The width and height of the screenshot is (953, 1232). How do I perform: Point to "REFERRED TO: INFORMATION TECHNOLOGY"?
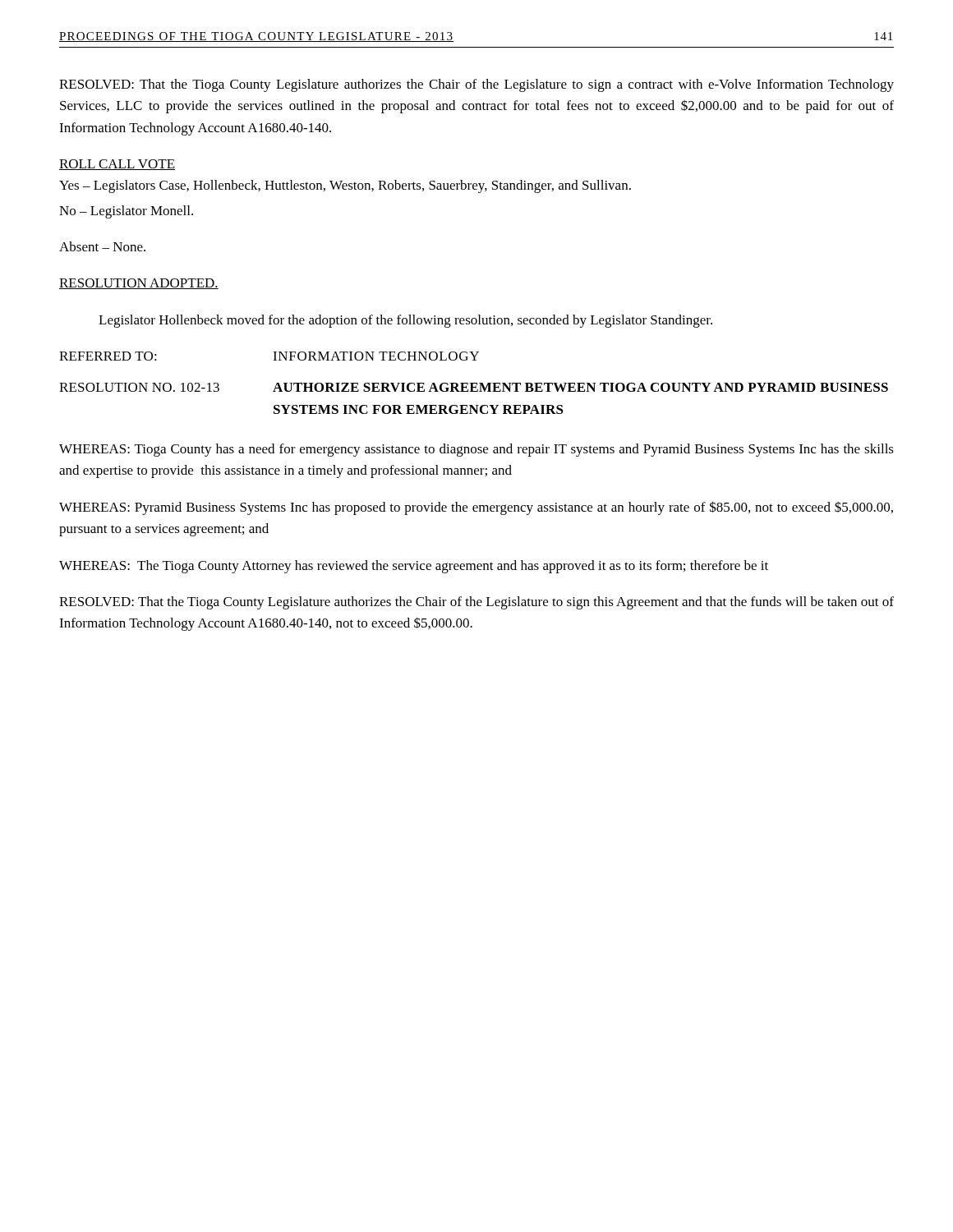pyautogui.click(x=476, y=357)
